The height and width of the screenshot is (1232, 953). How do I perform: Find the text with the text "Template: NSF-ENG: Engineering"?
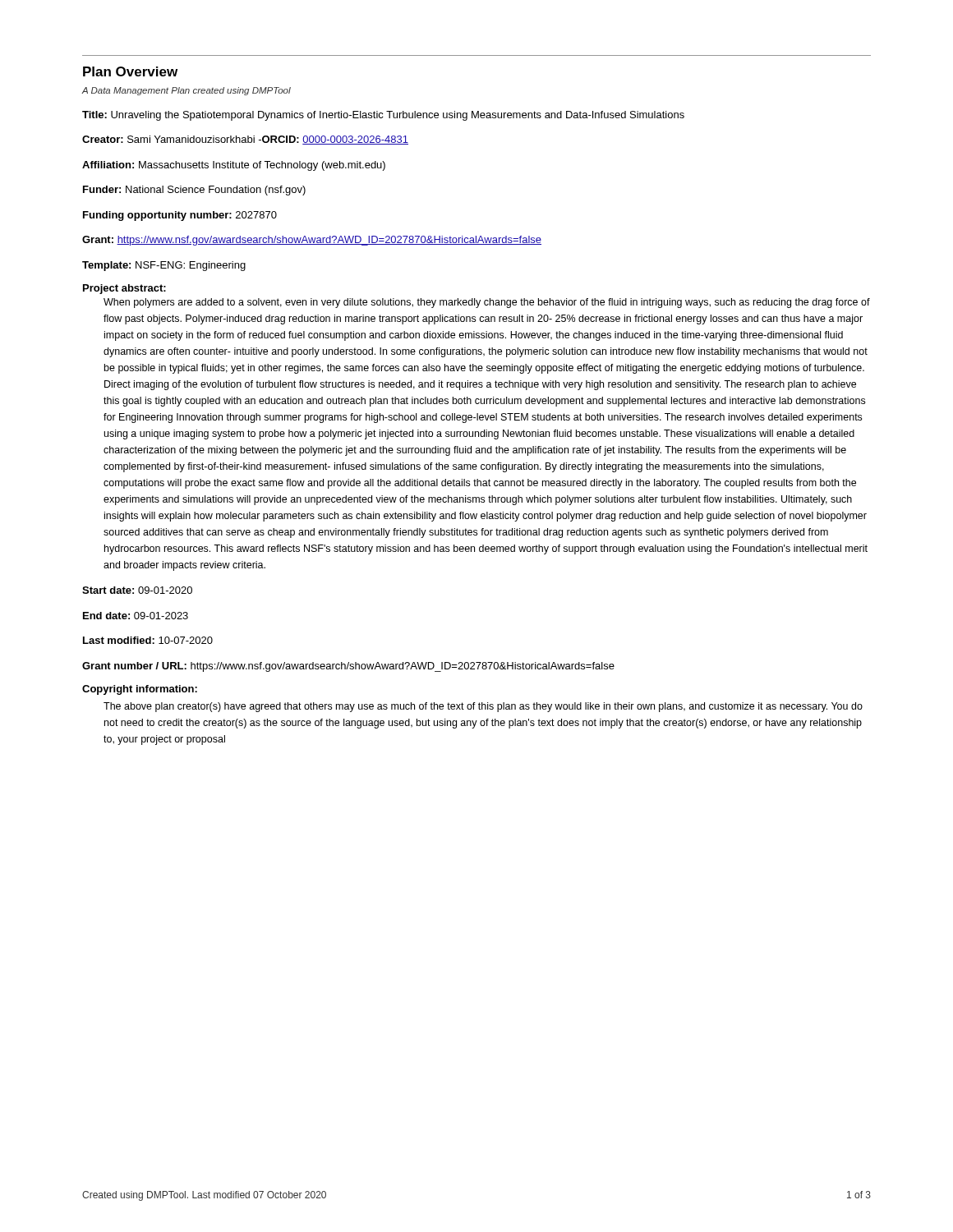pyautogui.click(x=164, y=265)
